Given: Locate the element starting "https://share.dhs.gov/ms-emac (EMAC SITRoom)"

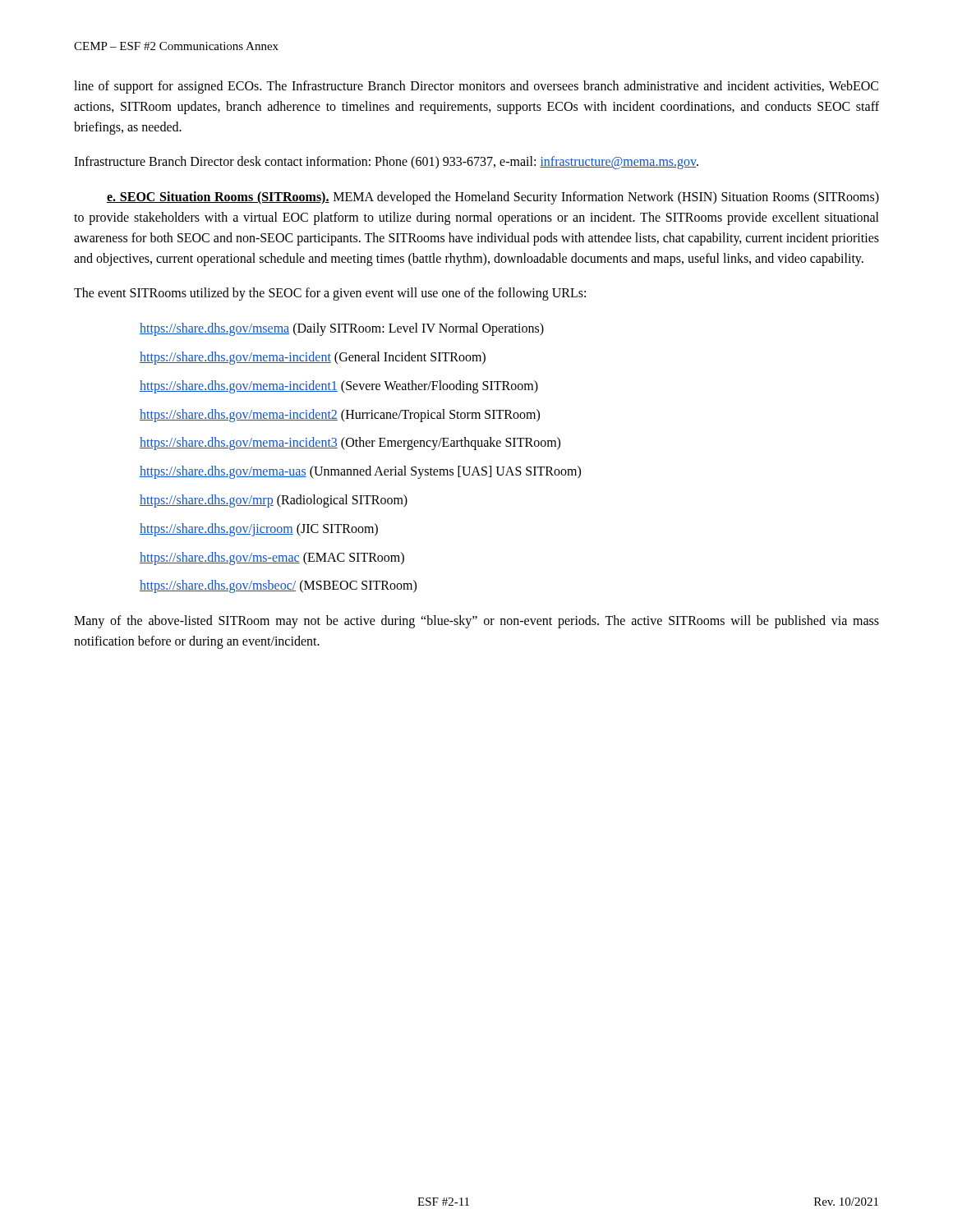Looking at the screenshot, I should coord(272,557).
